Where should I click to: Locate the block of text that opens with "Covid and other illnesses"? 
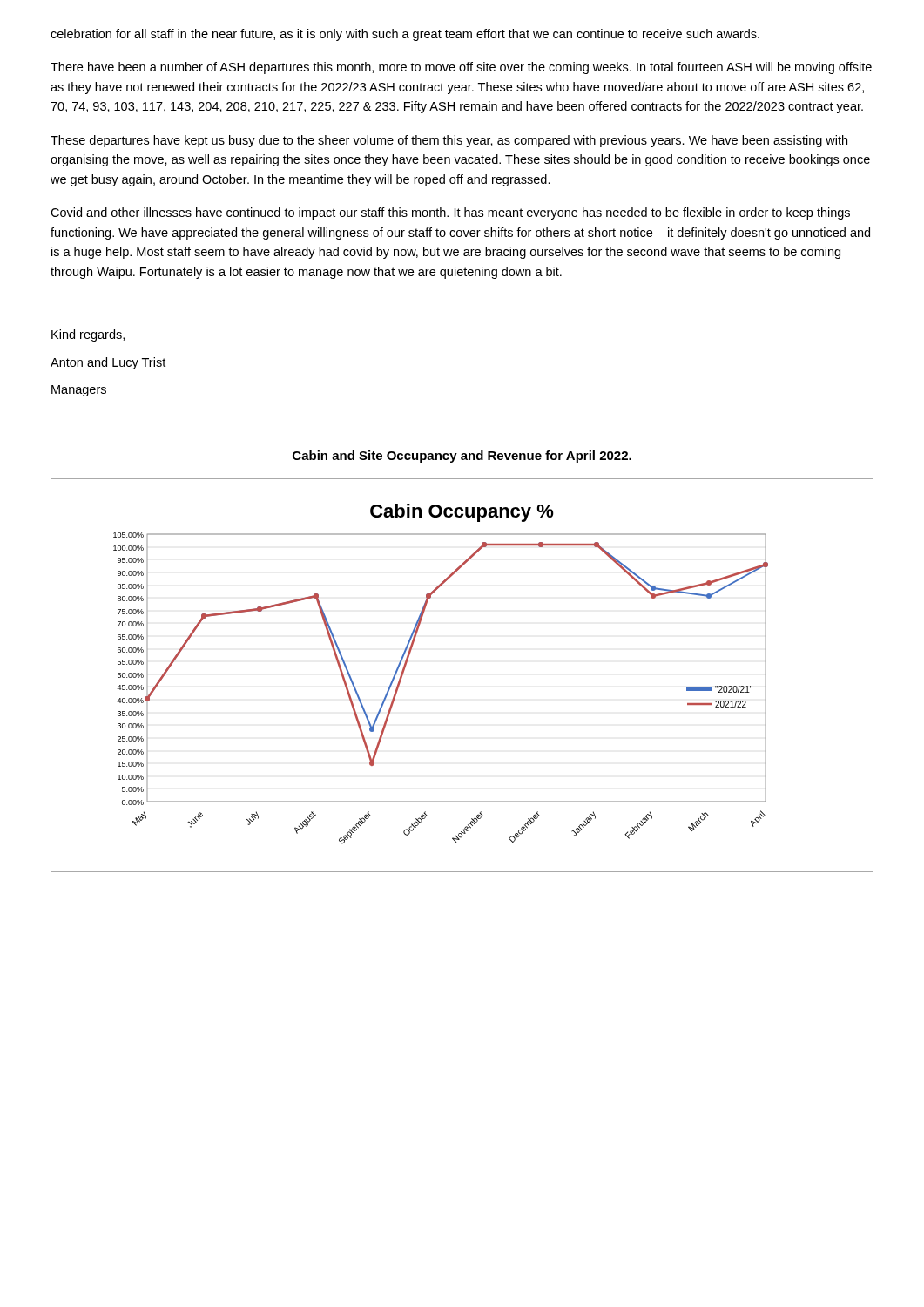click(461, 242)
